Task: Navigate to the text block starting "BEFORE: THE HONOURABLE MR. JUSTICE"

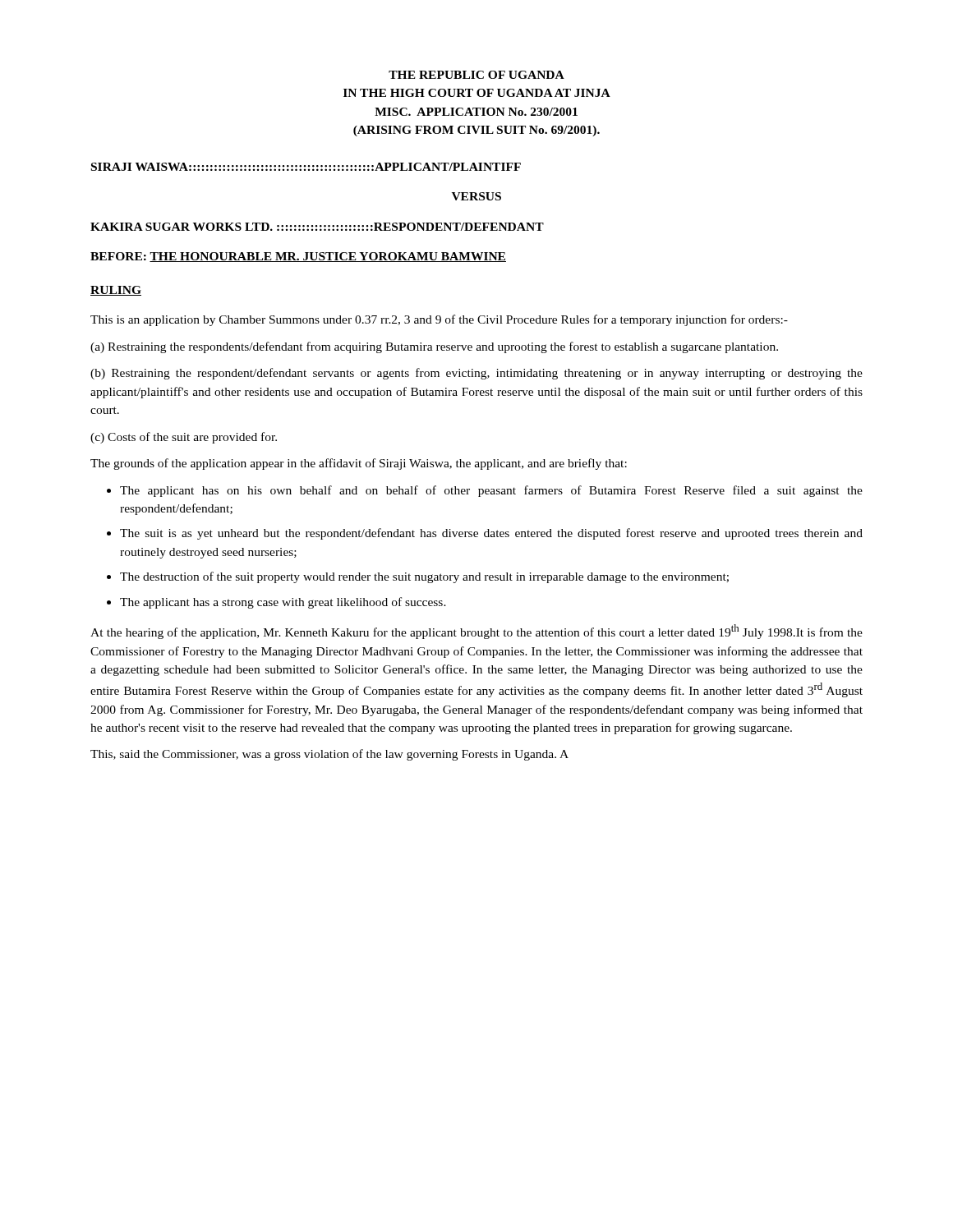Action: (x=298, y=256)
